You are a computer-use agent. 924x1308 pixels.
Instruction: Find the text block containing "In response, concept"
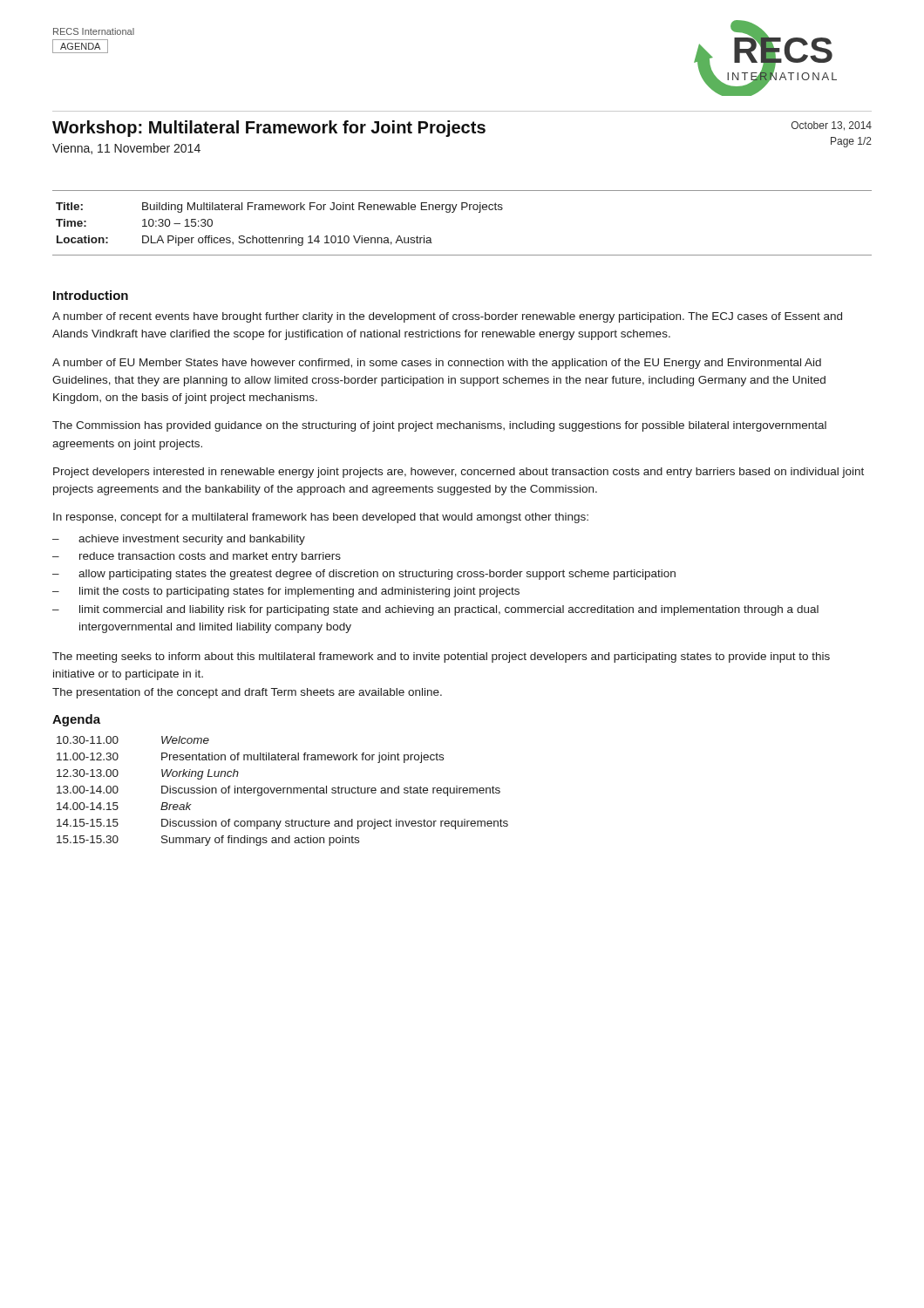[x=462, y=517]
